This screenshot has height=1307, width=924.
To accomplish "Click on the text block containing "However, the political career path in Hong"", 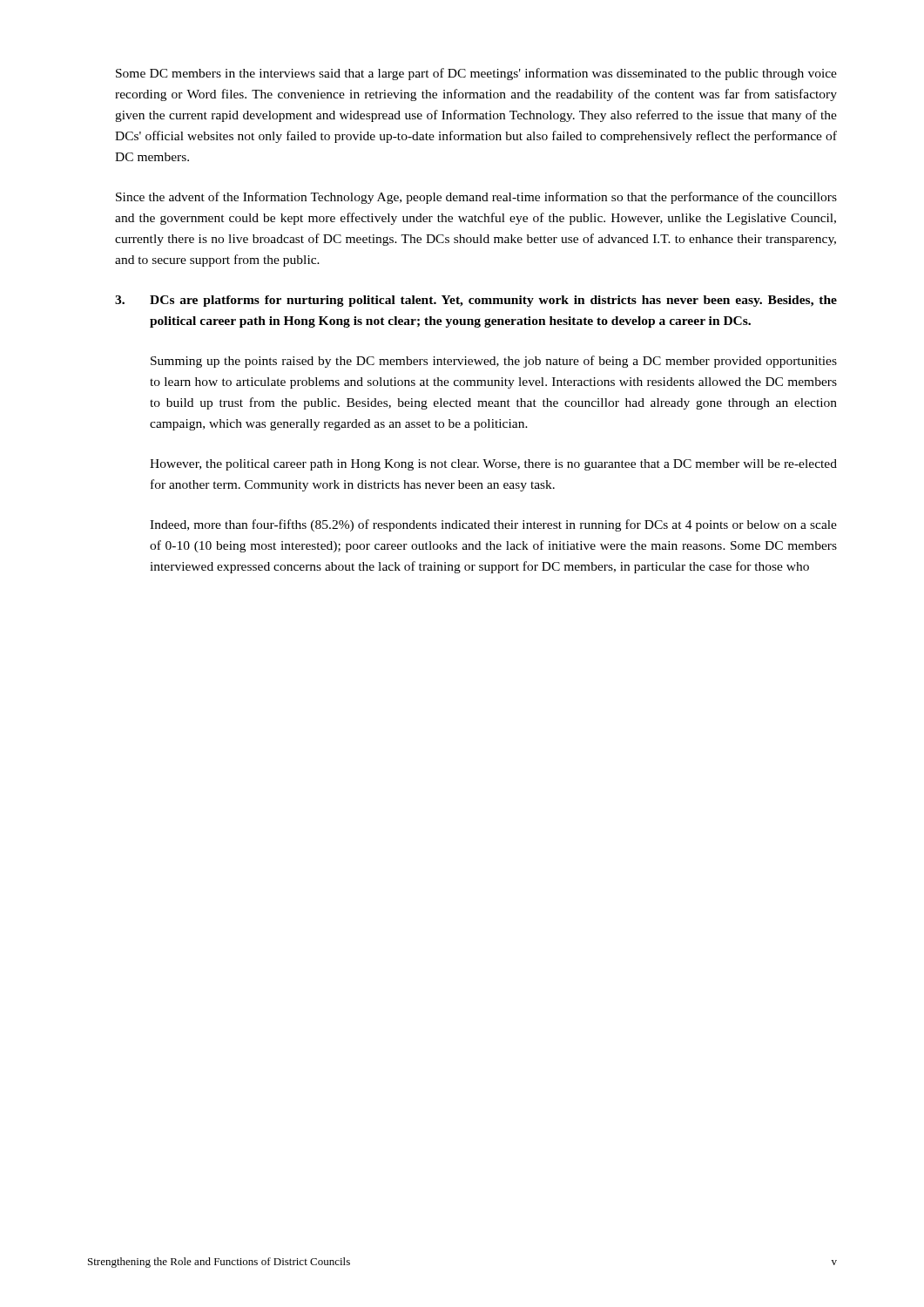I will [x=493, y=474].
